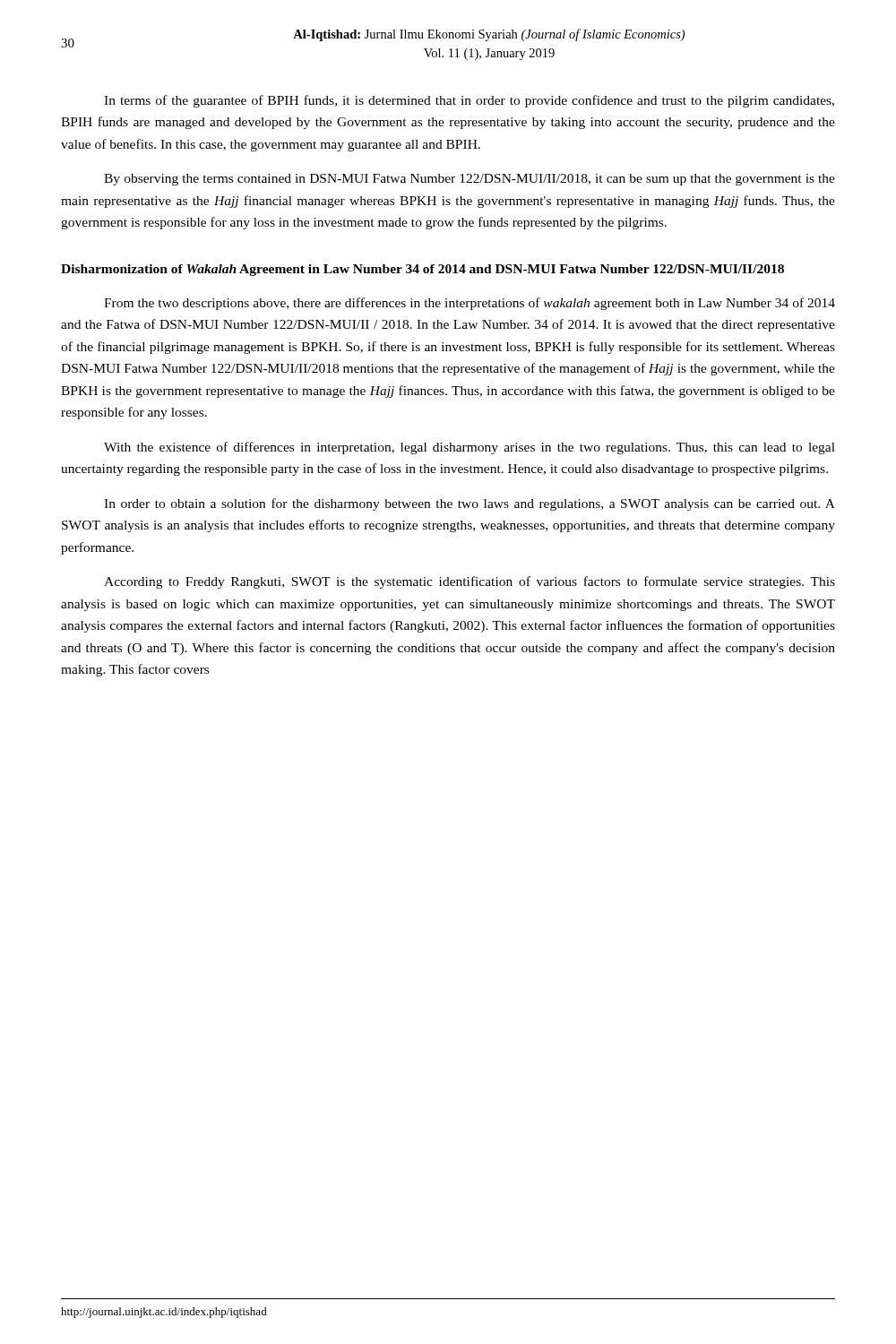Select the text block containing "By observing the"
Viewport: 896px width, 1344px height.
(x=448, y=201)
